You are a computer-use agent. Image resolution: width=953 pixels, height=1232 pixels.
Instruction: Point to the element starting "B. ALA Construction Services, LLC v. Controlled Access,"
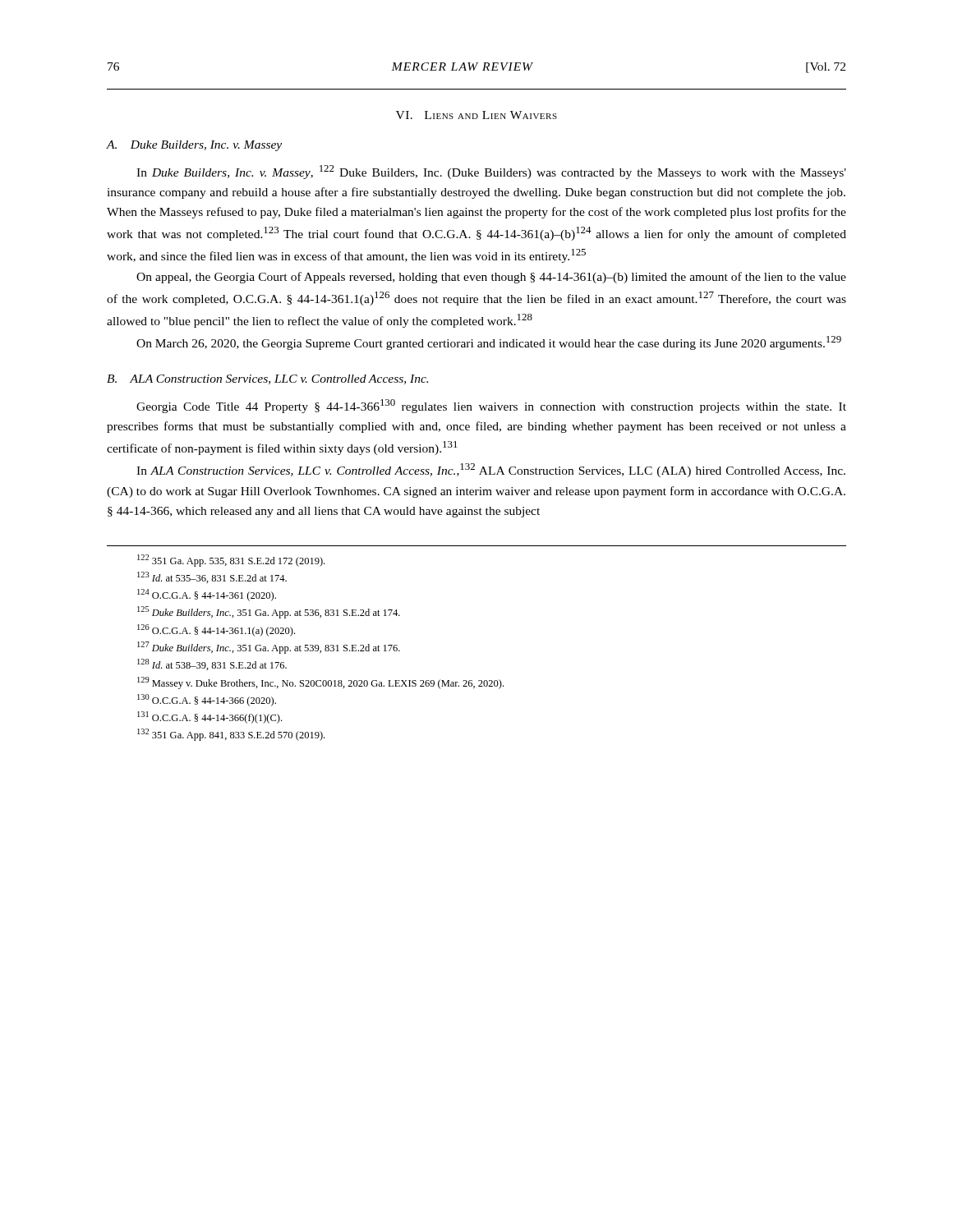tap(268, 378)
